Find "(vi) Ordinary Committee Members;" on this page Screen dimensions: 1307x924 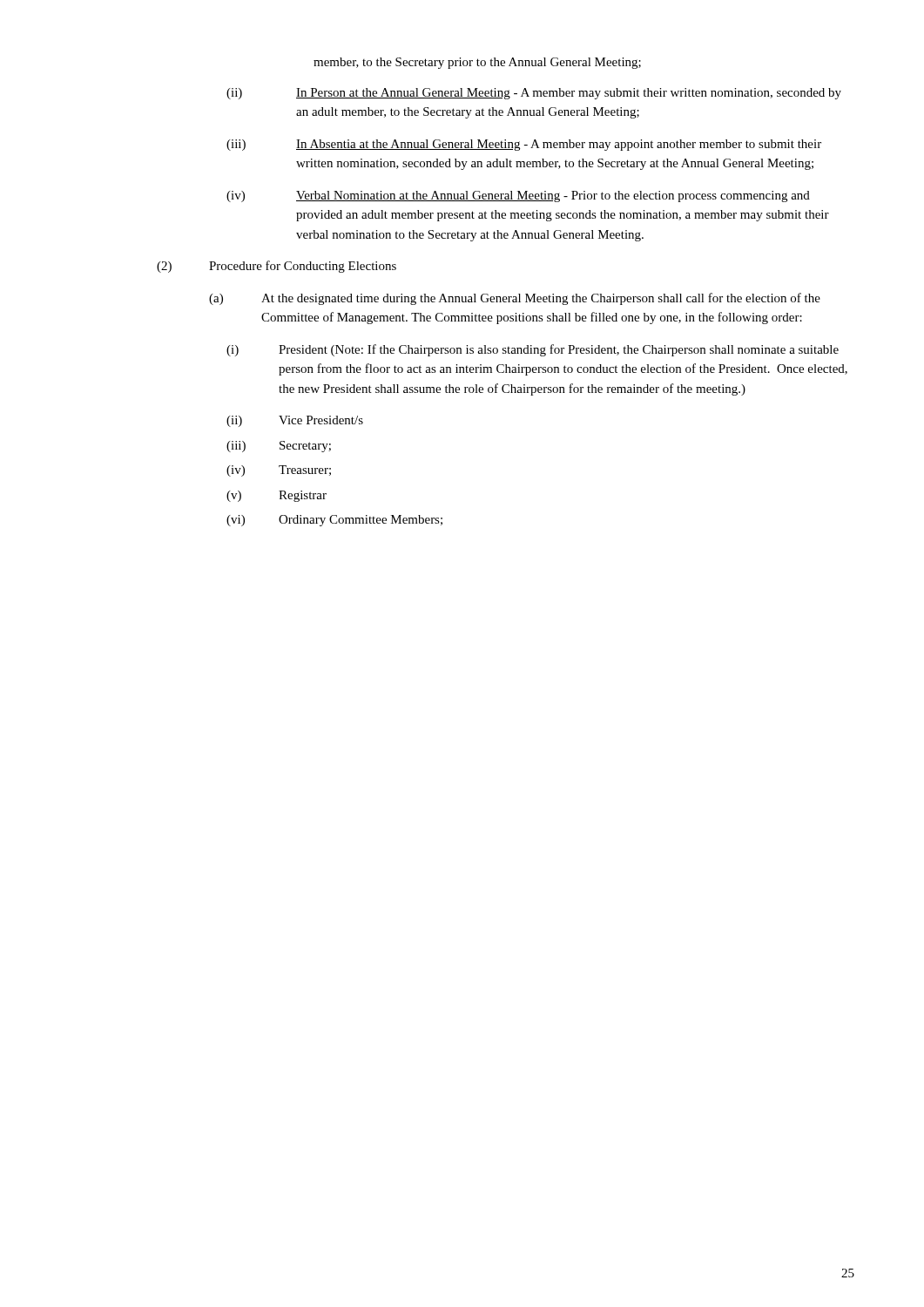click(334, 521)
